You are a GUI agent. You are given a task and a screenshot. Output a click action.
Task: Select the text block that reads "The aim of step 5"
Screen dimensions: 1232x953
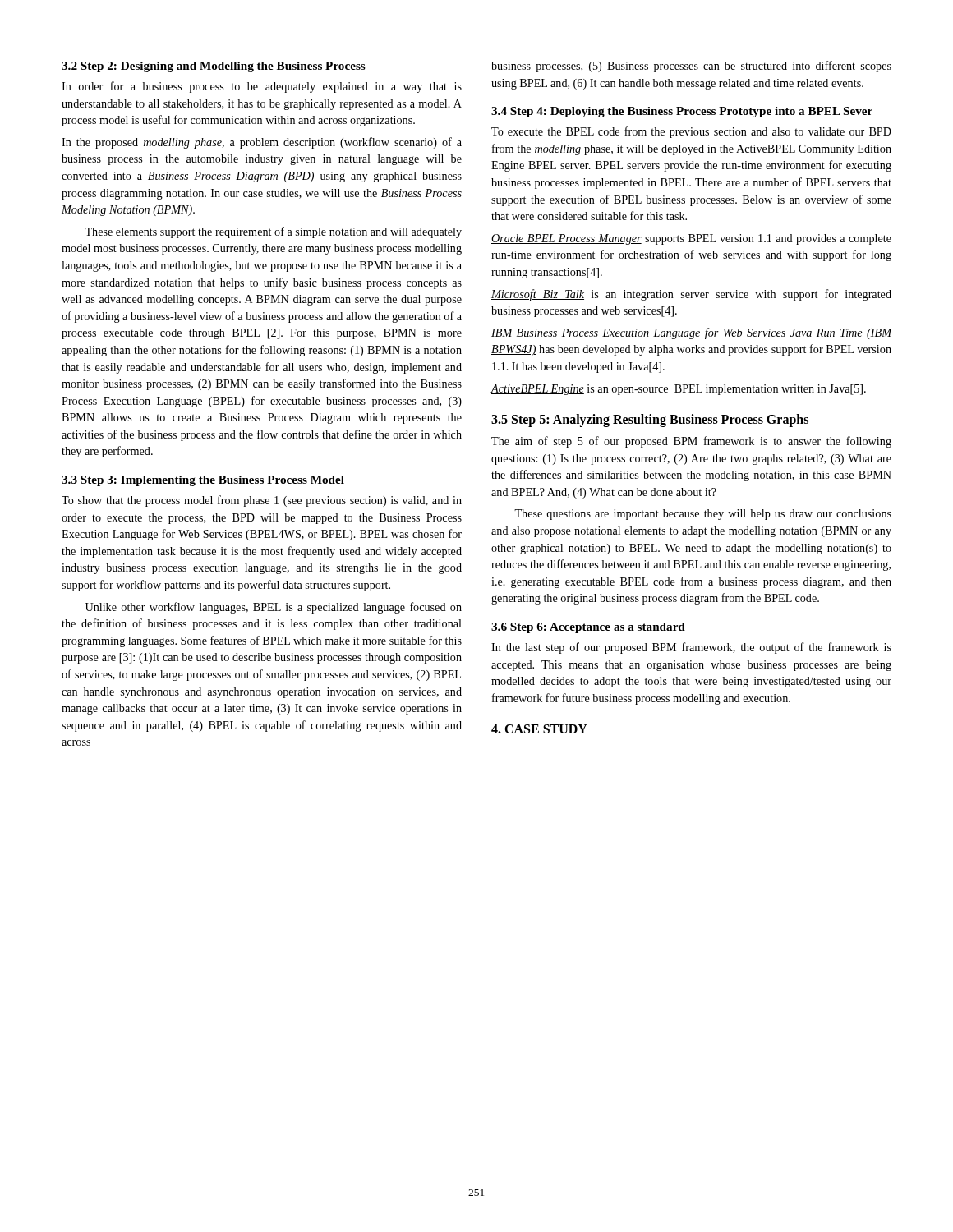pyautogui.click(x=691, y=520)
